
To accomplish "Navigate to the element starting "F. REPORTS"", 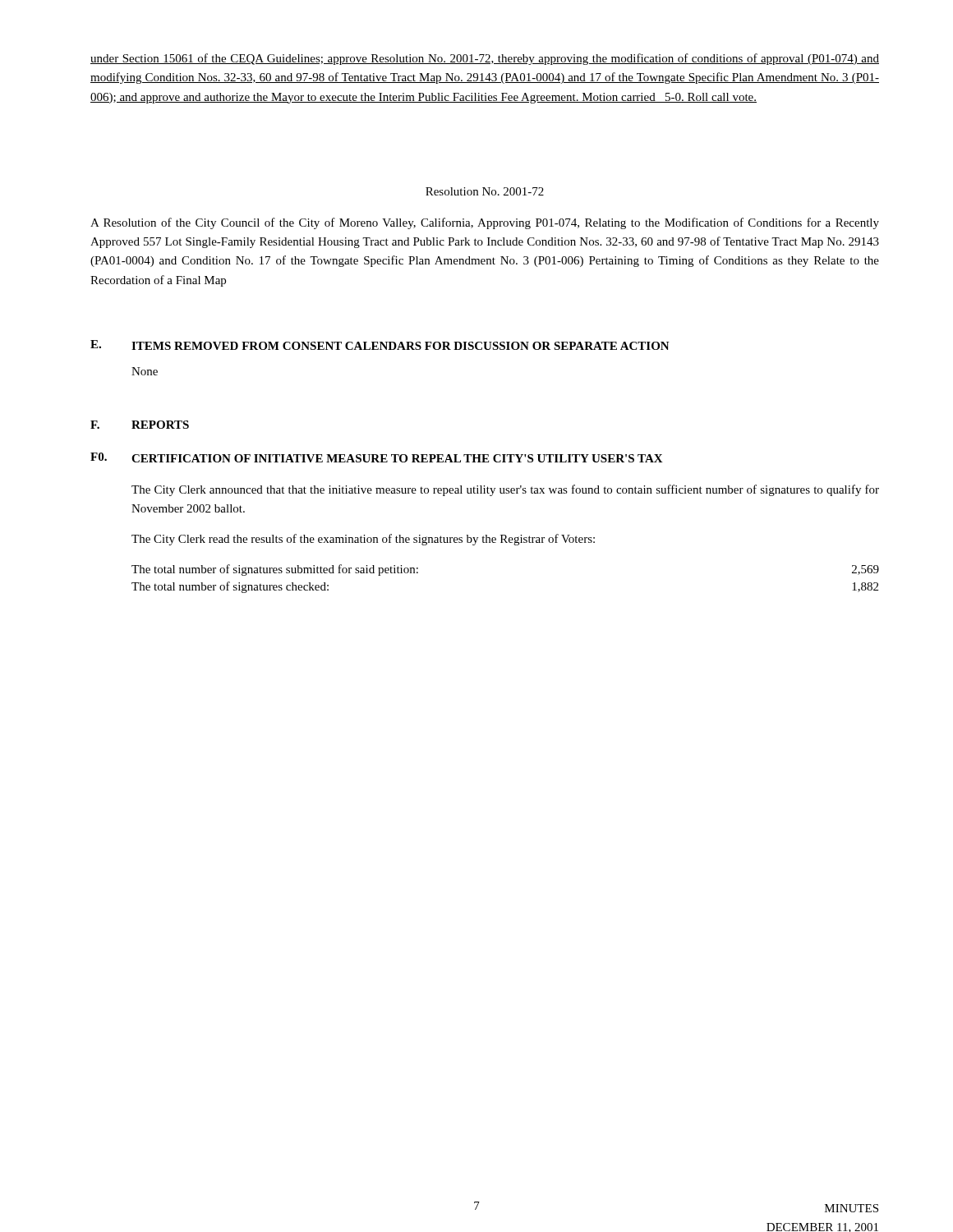I will click(x=140, y=425).
